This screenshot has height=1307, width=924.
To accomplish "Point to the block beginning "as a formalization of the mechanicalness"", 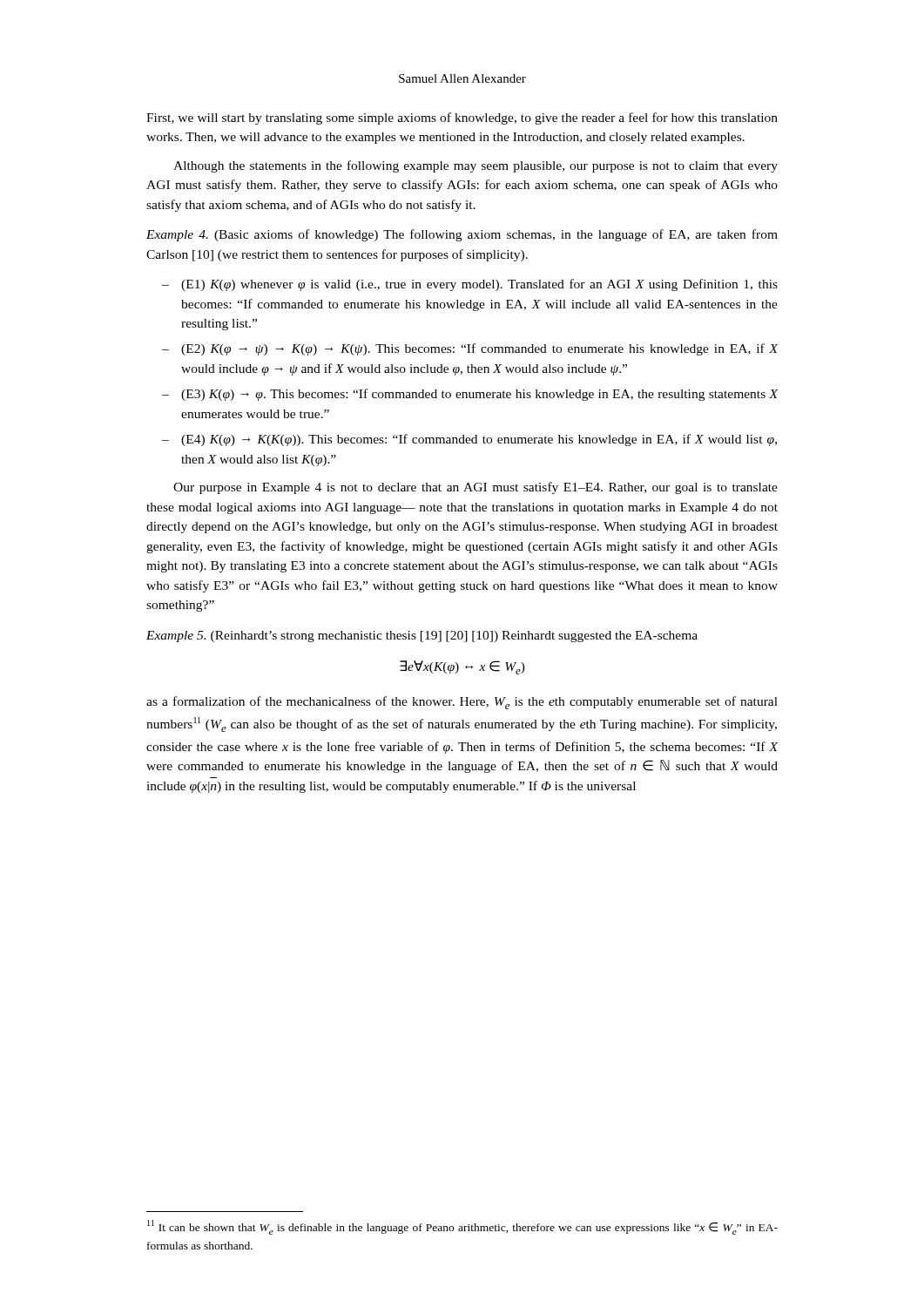I will [x=462, y=744].
